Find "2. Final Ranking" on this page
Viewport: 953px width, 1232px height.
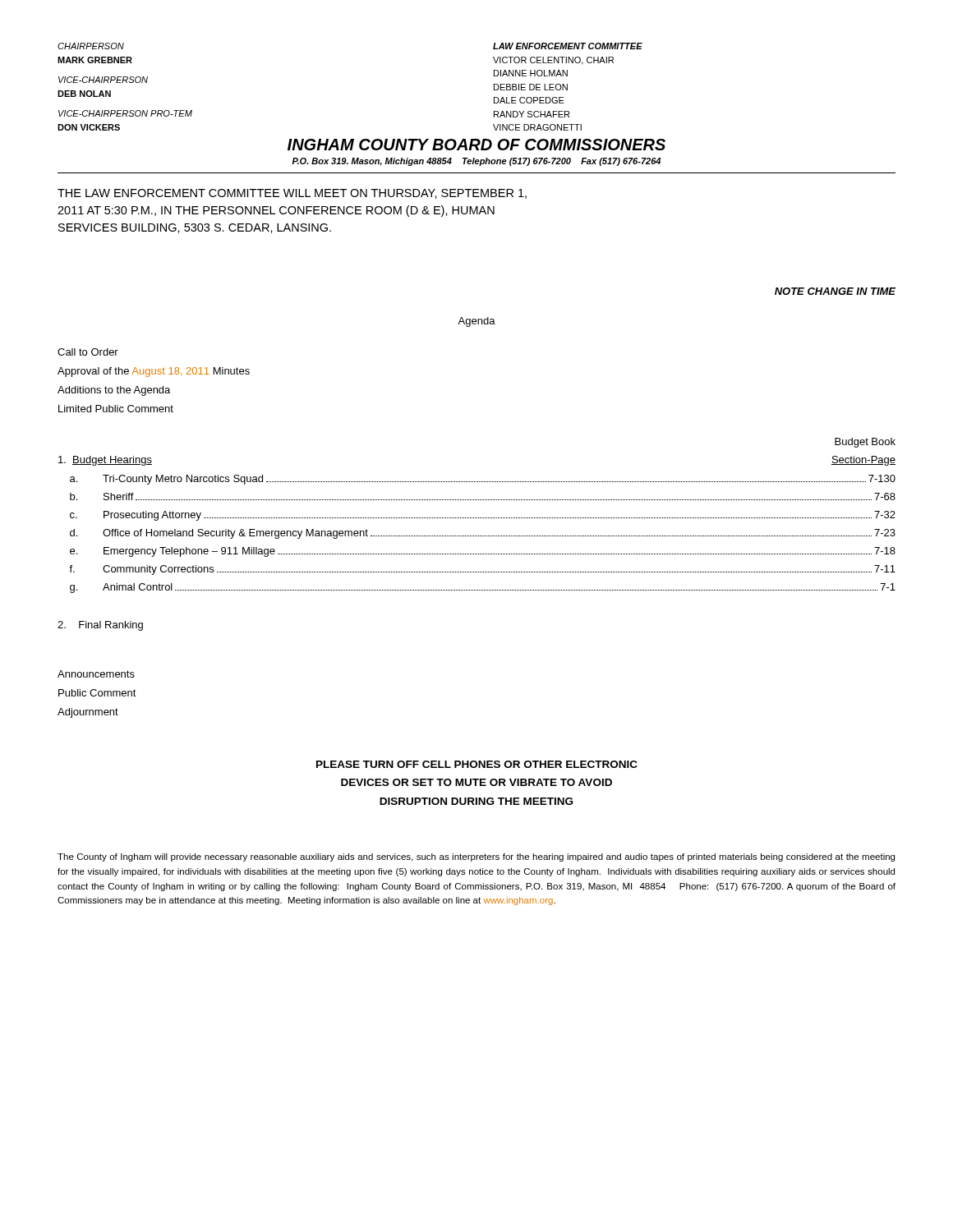[101, 625]
